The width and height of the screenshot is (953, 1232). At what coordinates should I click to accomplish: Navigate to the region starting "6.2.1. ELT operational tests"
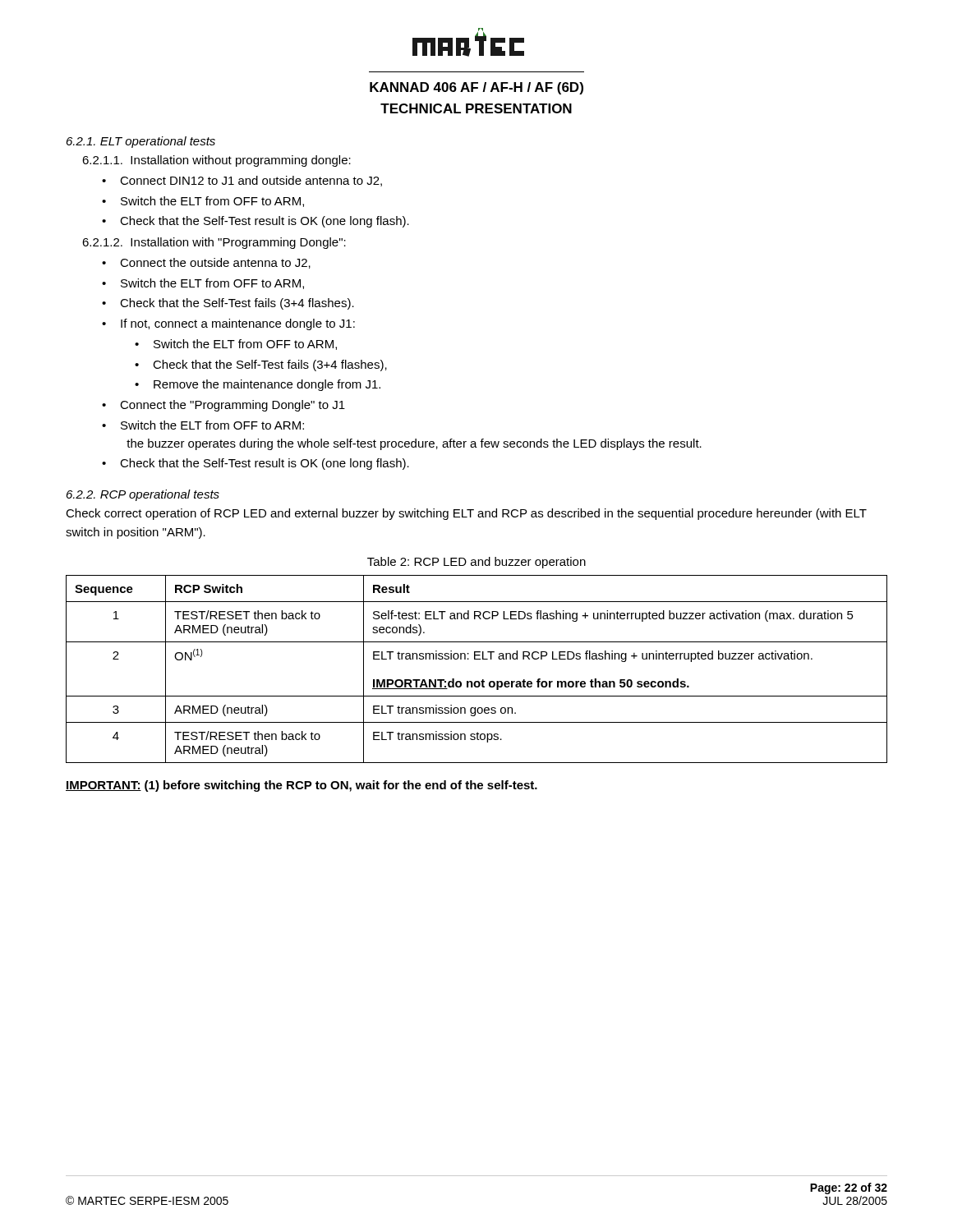pos(141,141)
